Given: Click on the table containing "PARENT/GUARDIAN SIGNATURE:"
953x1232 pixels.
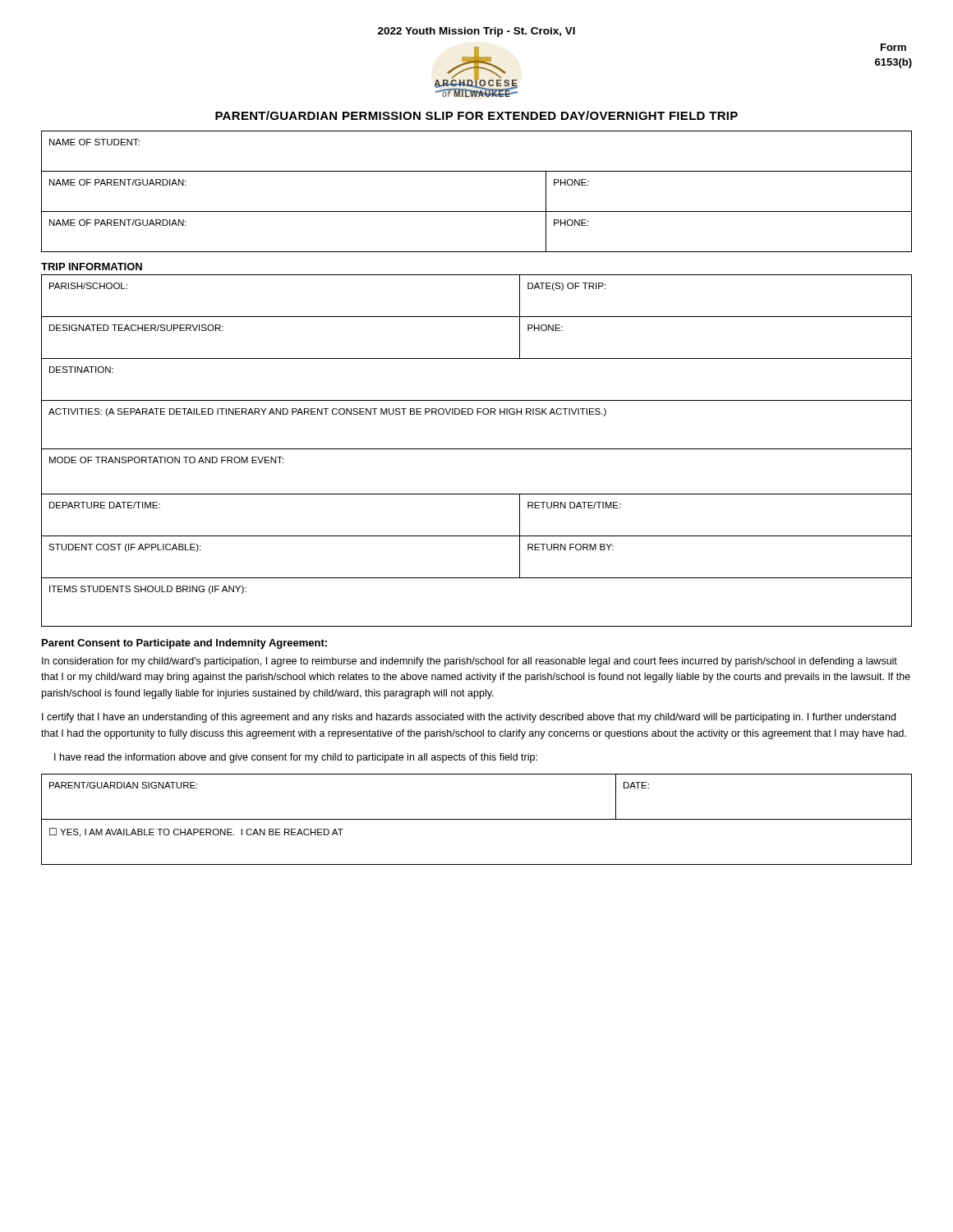Looking at the screenshot, I should [x=476, y=820].
